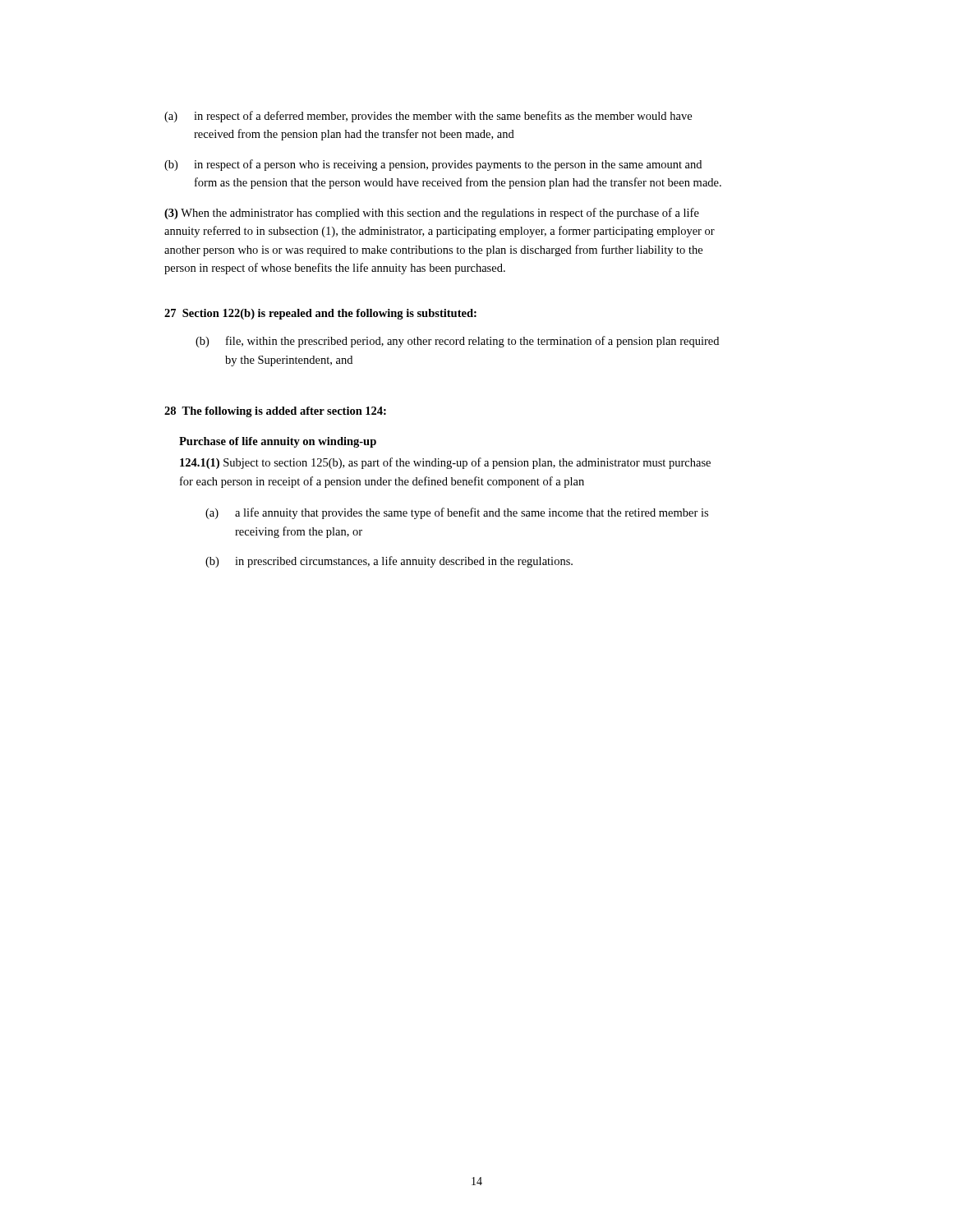Click the passage that begins "(b) file, within the prescribed period,"

click(x=459, y=350)
